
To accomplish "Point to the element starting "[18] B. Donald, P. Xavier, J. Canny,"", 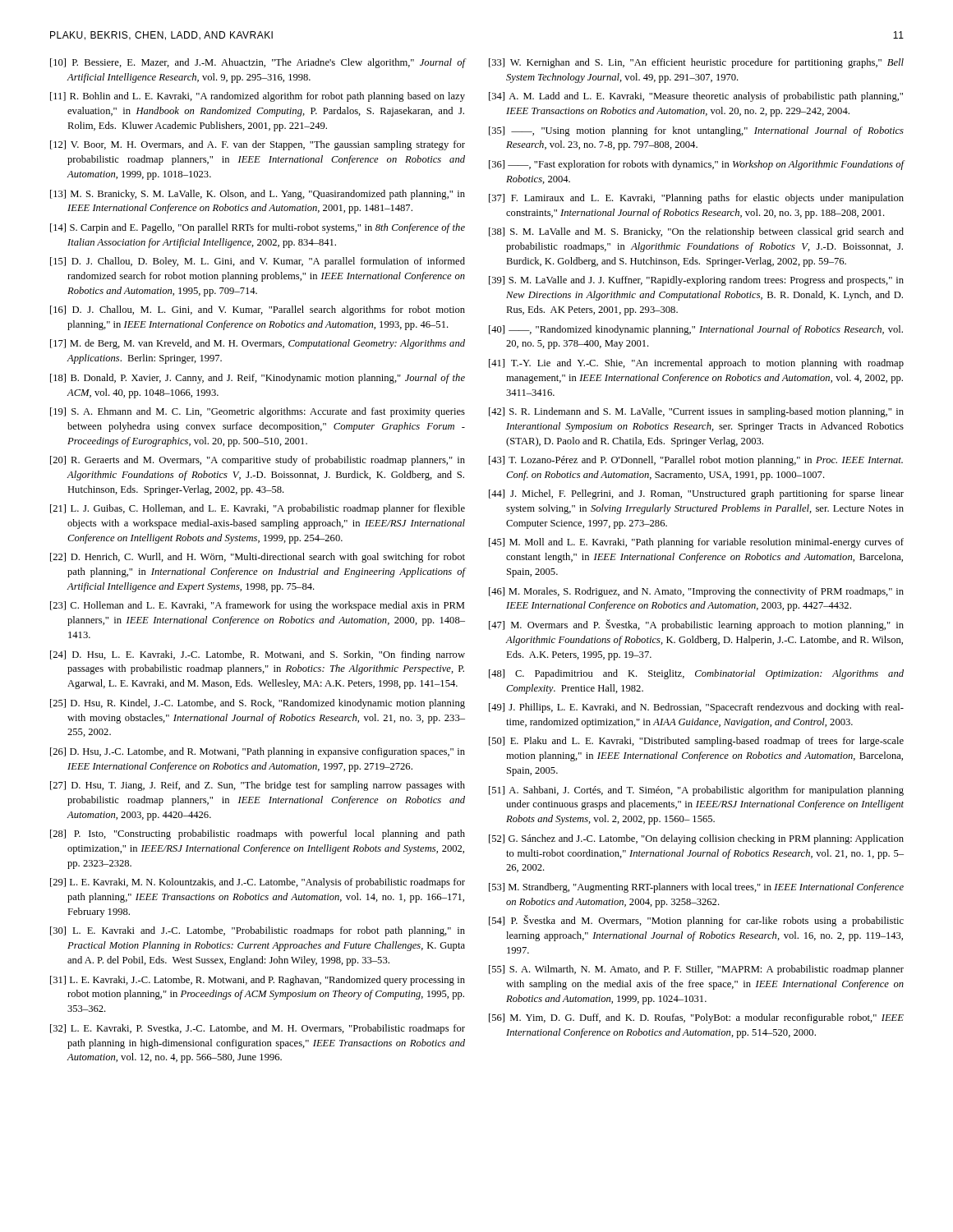I will (257, 385).
